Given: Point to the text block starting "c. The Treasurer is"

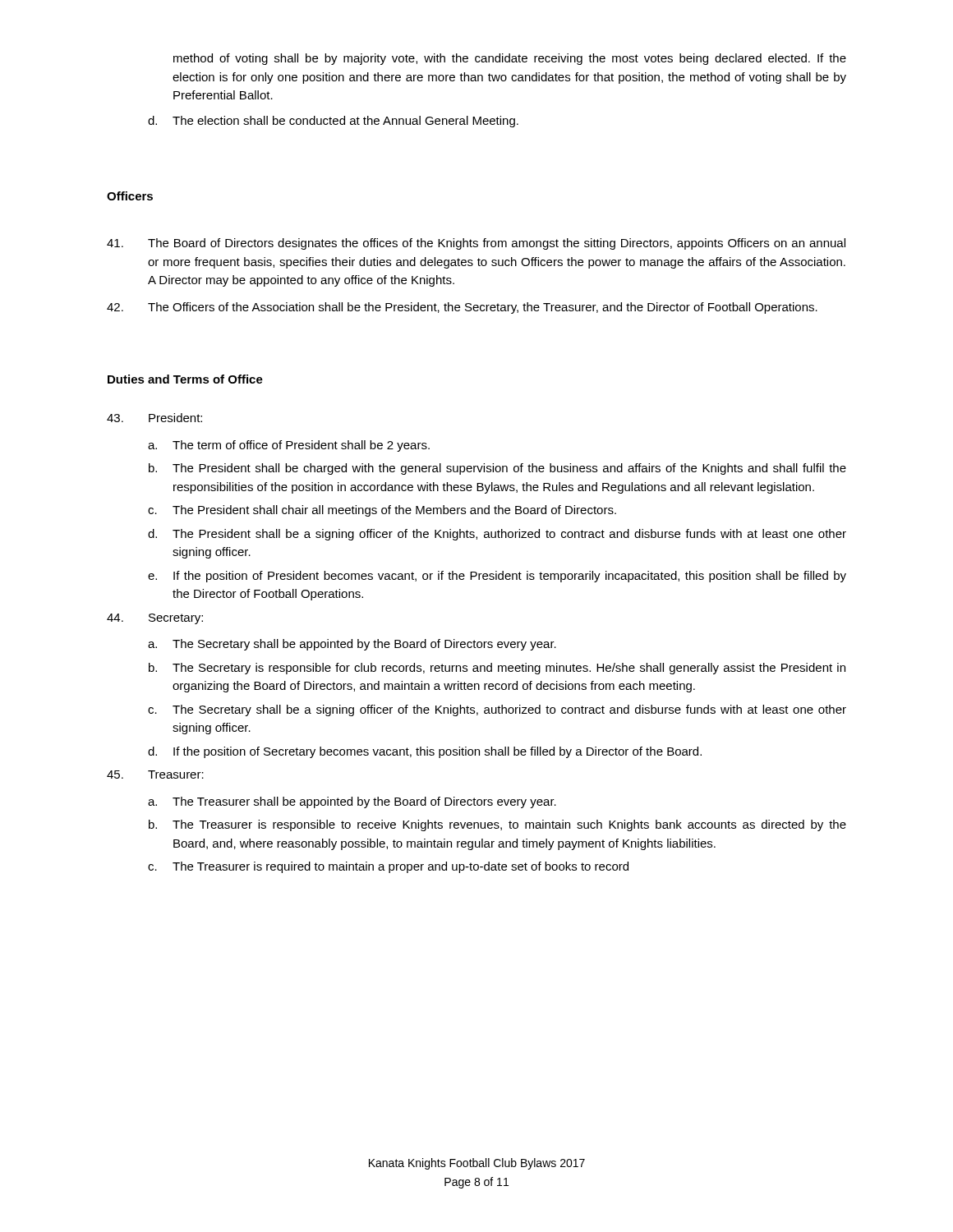Looking at the screenshot, I should 497,867.
